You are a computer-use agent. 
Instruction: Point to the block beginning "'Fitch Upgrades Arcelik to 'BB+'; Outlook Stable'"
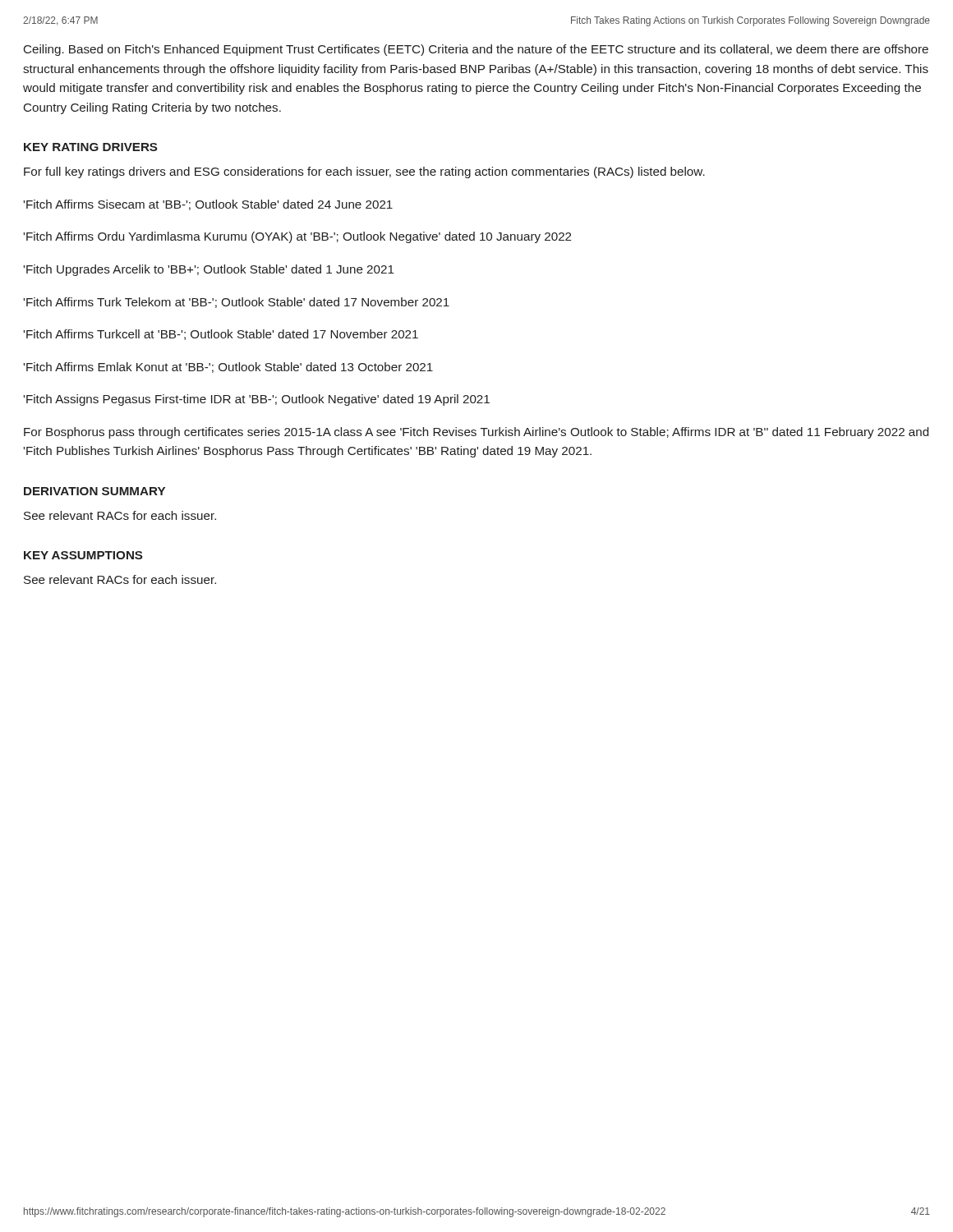click(x=209, y=269)
